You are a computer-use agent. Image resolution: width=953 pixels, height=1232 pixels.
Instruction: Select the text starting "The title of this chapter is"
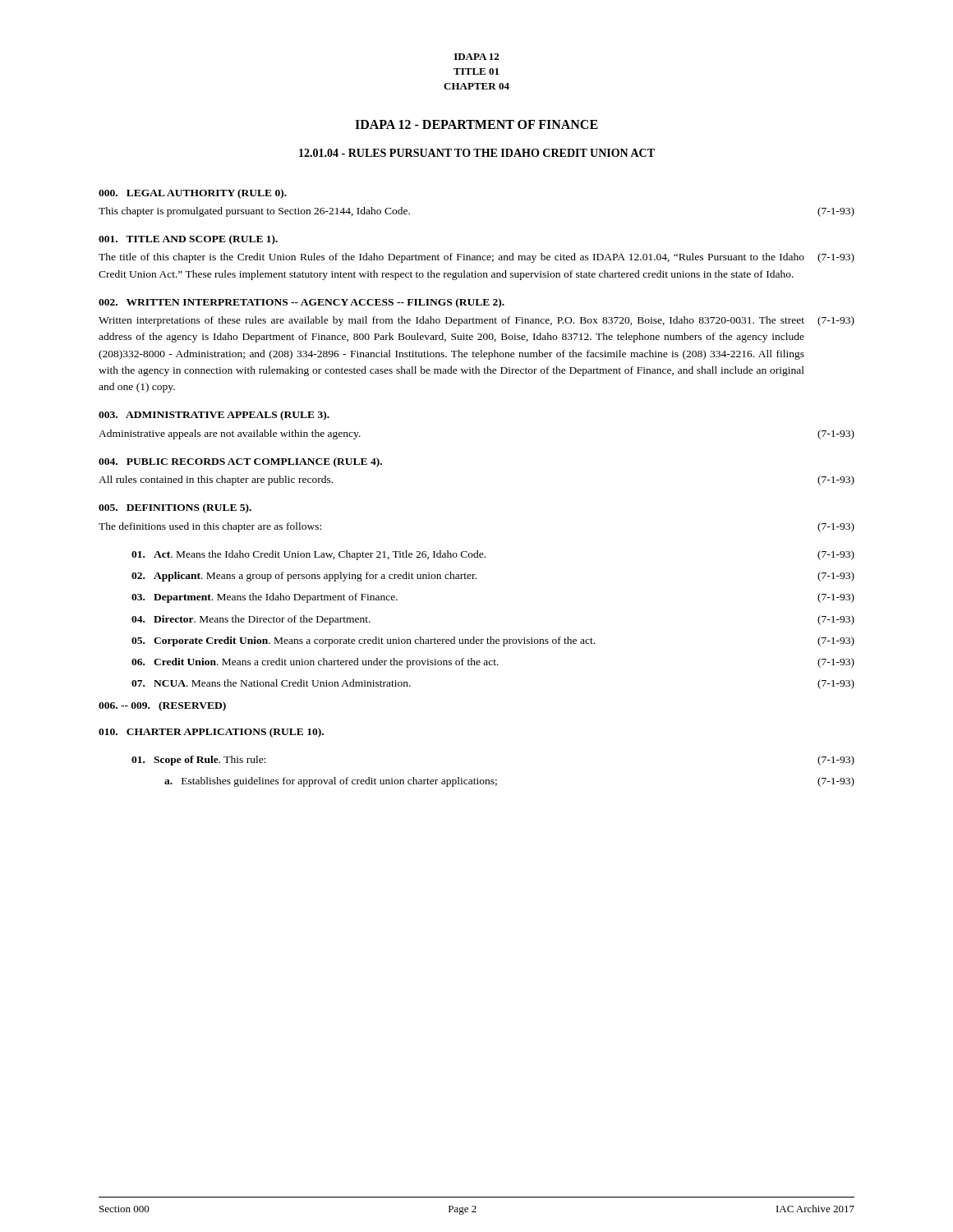point(476,266)
